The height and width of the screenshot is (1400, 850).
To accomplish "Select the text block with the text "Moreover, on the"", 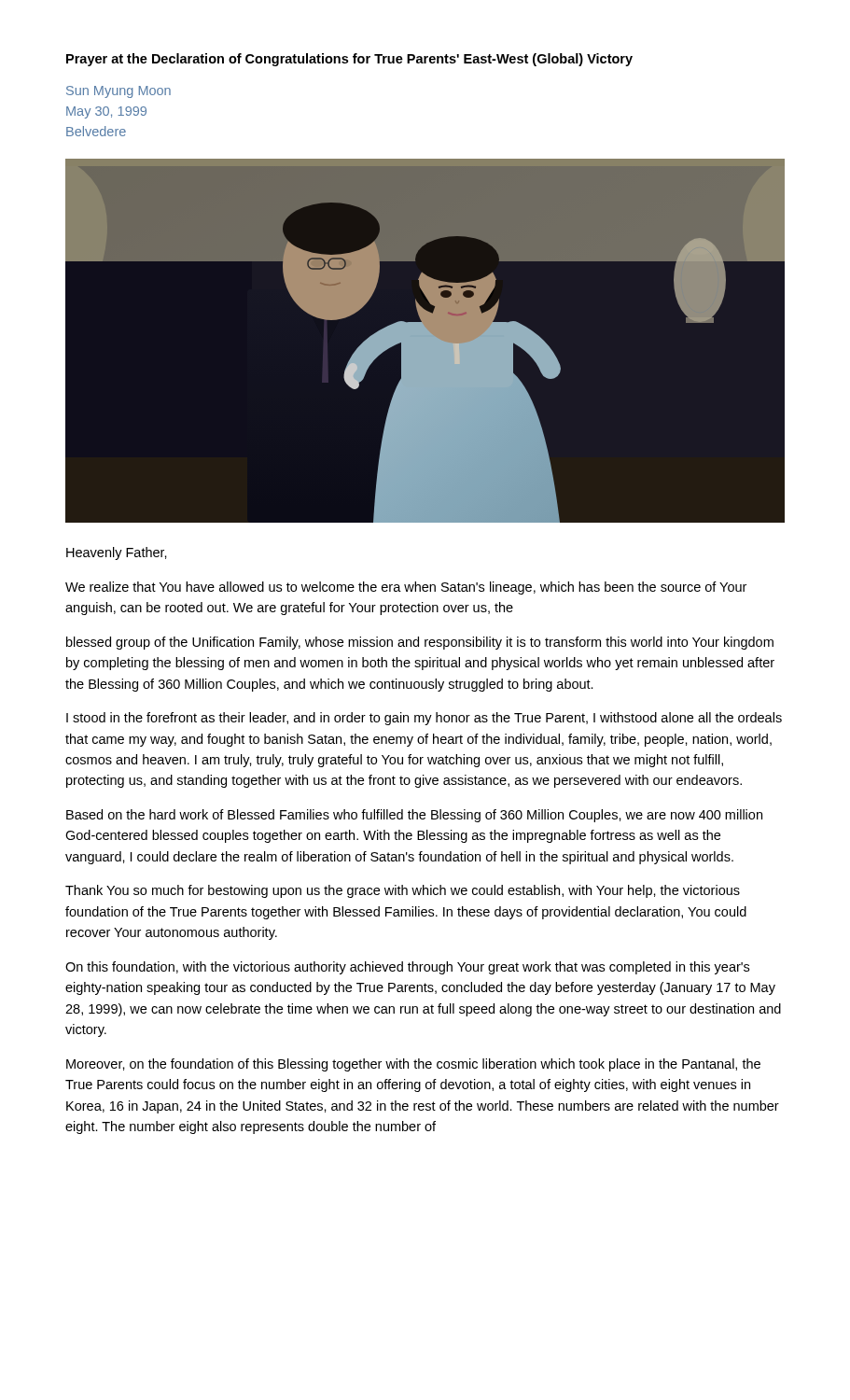I will click(x=422, y=1095).
